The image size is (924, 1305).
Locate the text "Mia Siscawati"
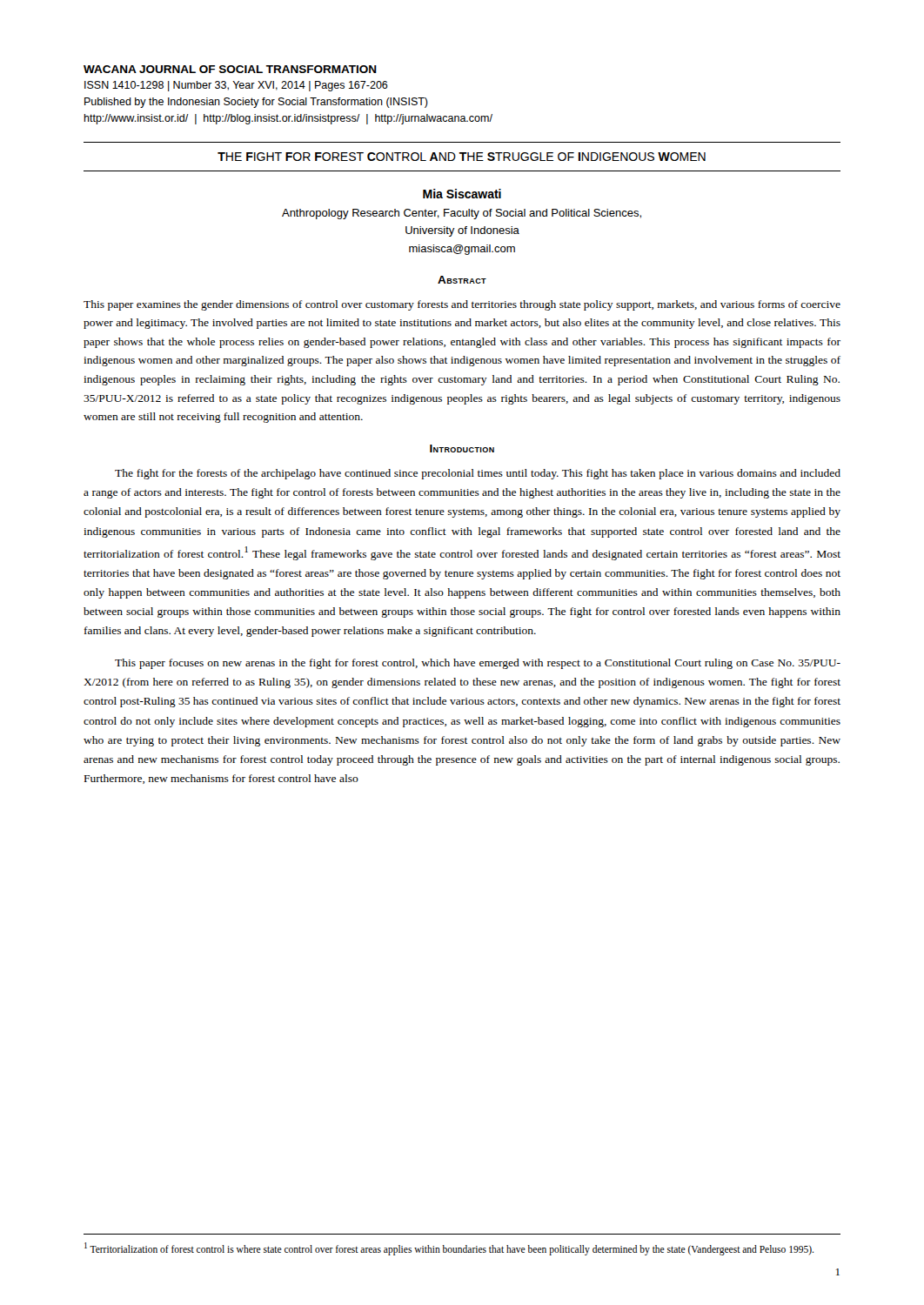[462, 194]
